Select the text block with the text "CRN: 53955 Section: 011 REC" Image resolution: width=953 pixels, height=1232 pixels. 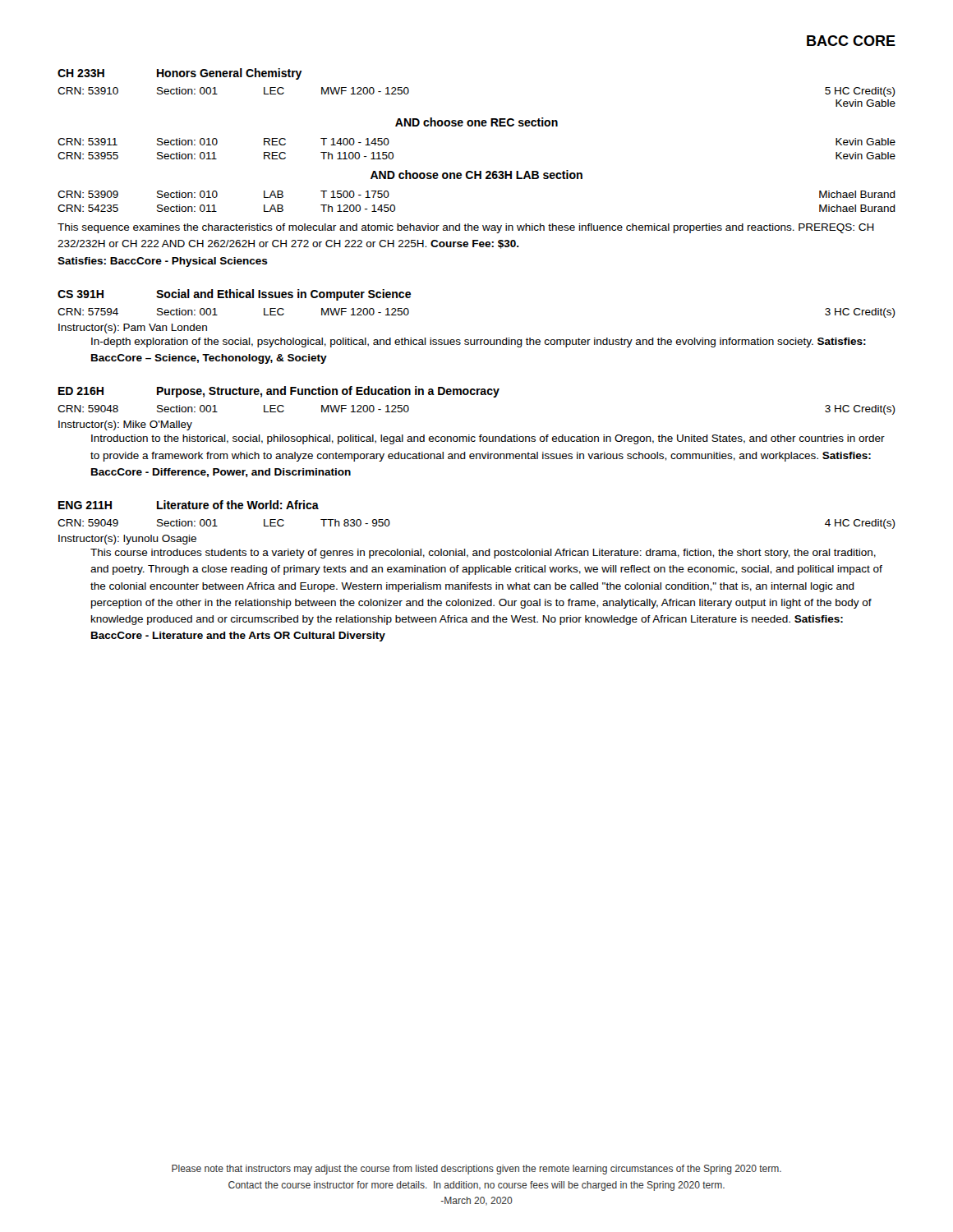point(91,155)
